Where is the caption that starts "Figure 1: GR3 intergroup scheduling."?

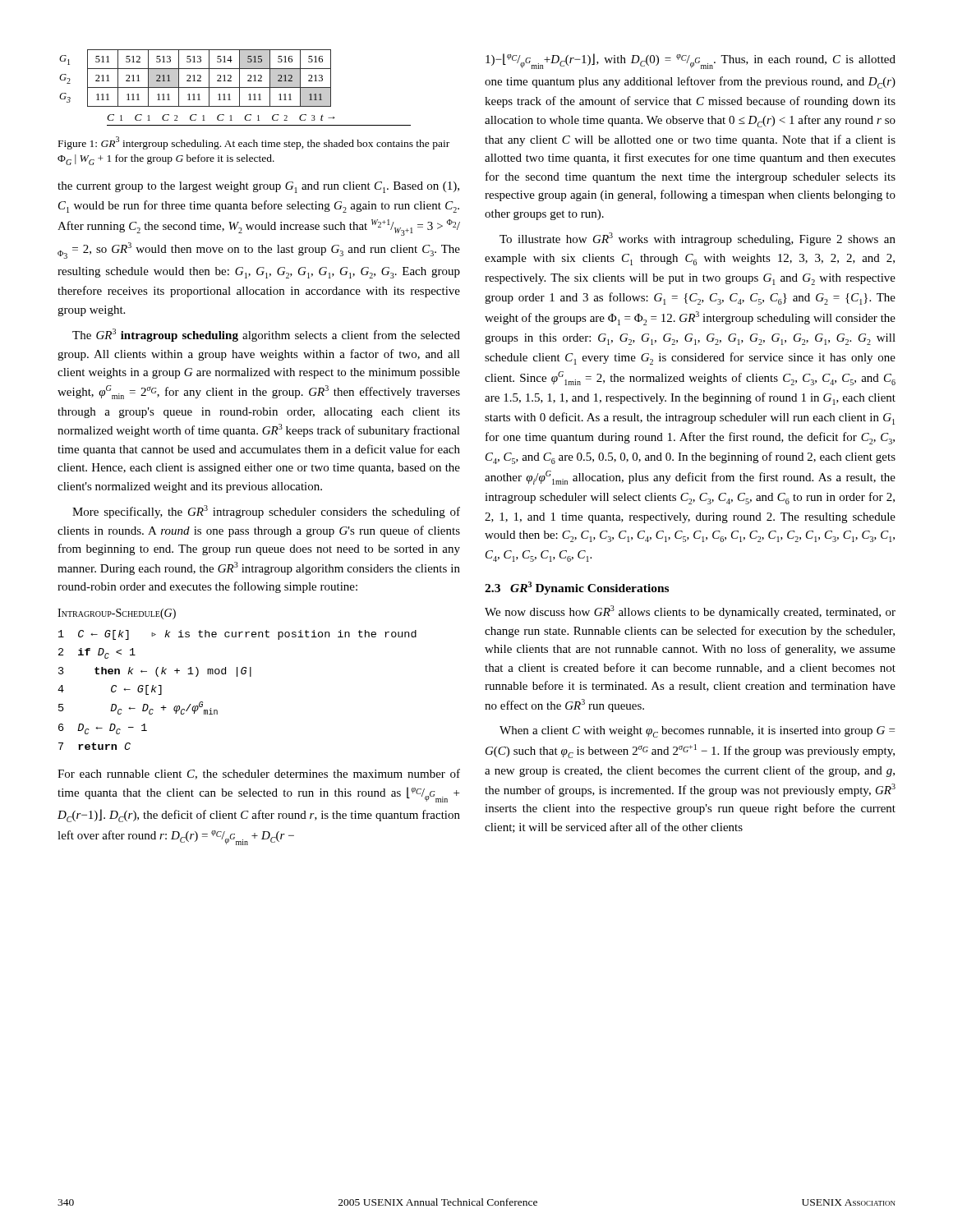point(253,151)
